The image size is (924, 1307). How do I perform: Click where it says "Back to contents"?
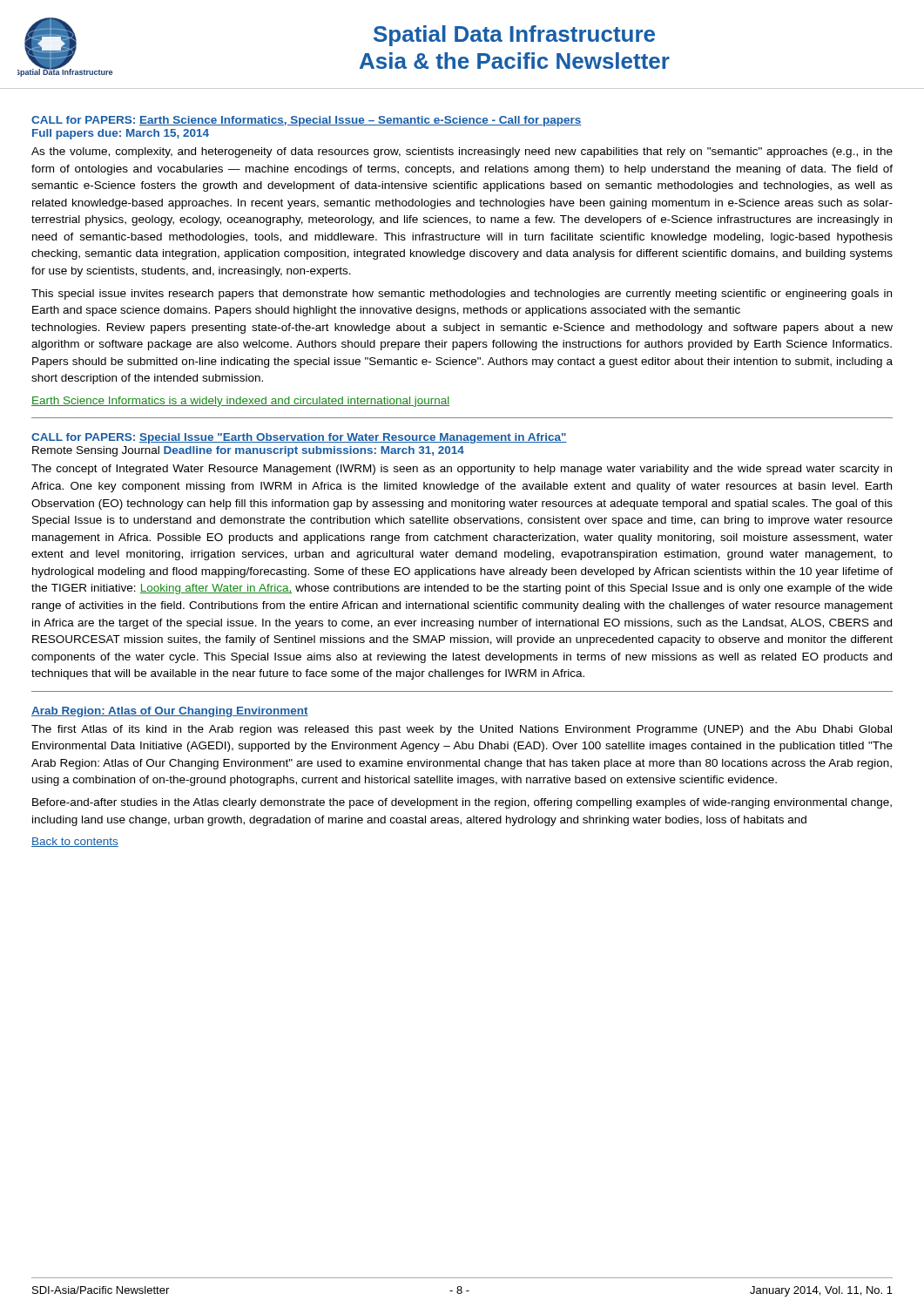click(75, 841)
